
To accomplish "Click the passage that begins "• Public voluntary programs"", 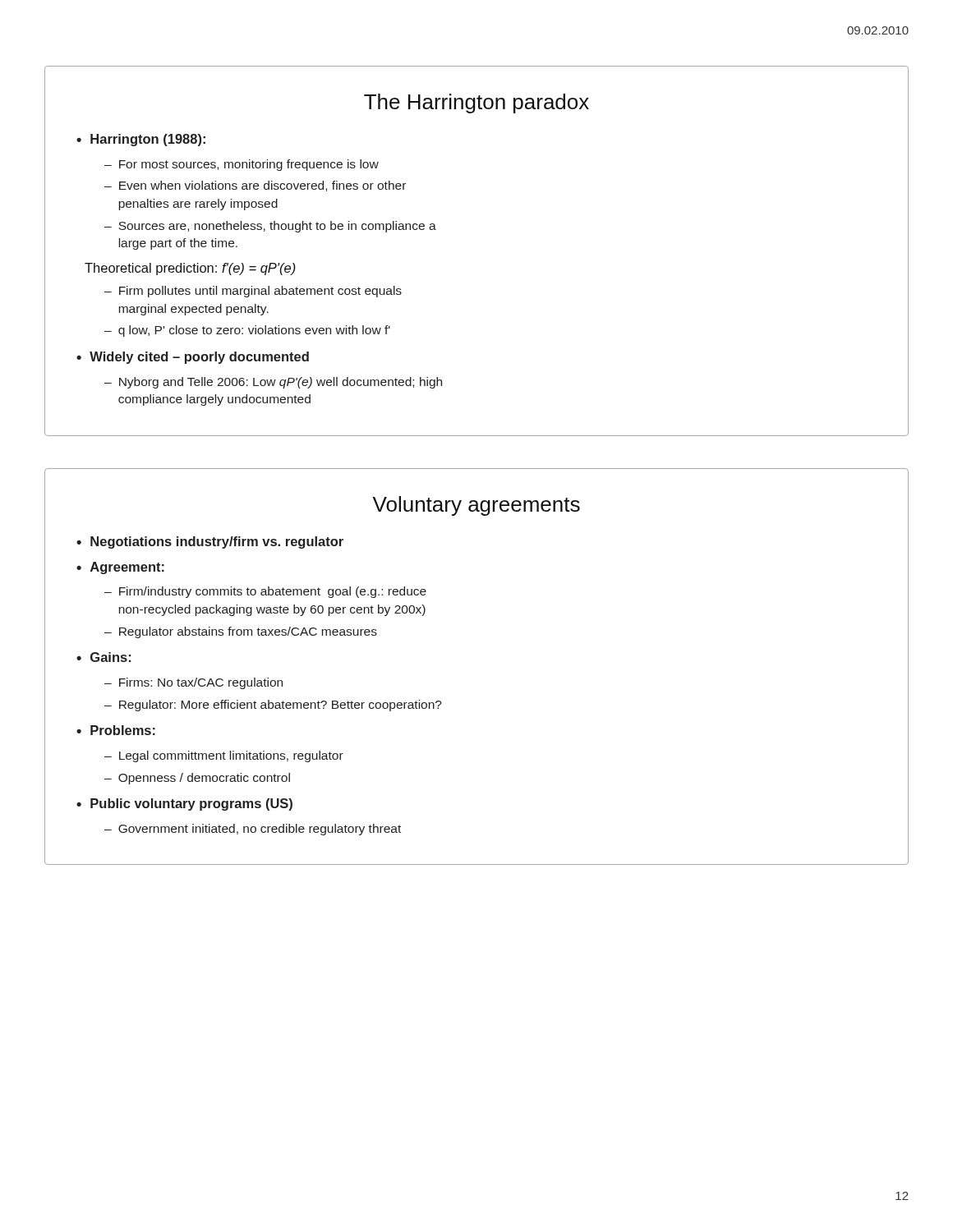I will pyautogui.click(x=185, y=804).
